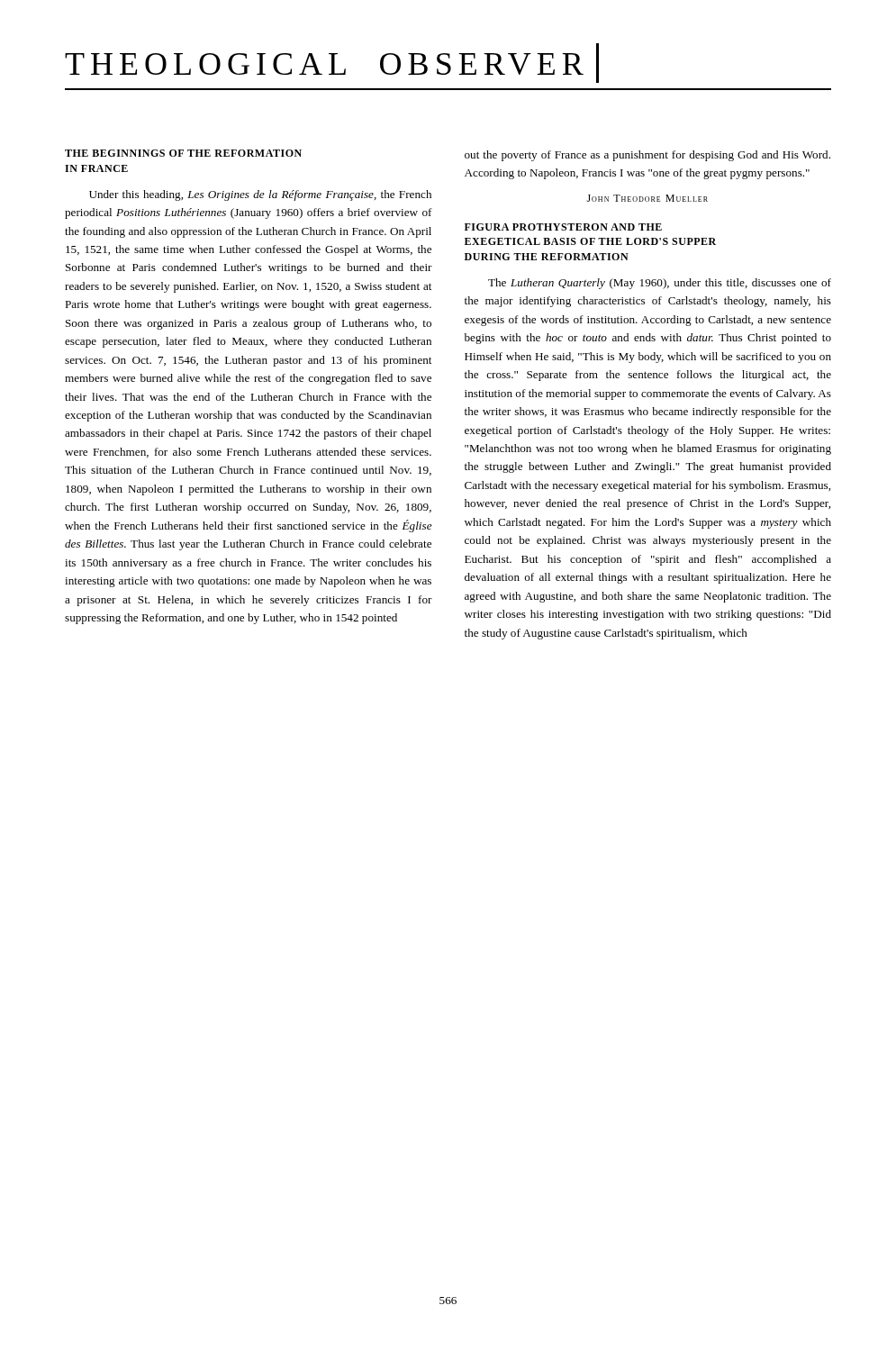Click on the region starting "out the poverty of"
Viewport: 896px width, 1351px height.
[x=648, y=164]
